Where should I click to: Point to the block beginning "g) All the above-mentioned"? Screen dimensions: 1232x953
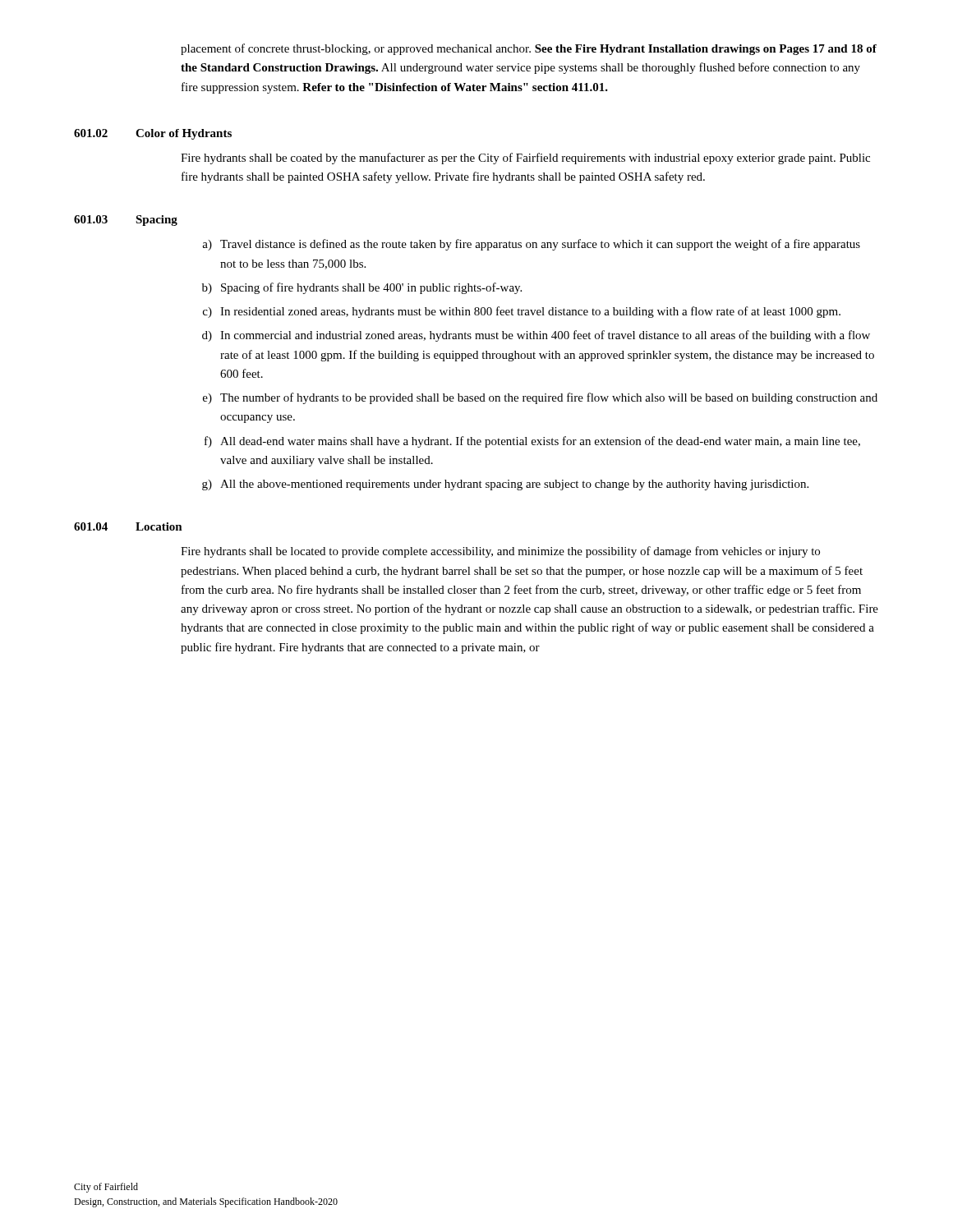[x=530, y=484]
